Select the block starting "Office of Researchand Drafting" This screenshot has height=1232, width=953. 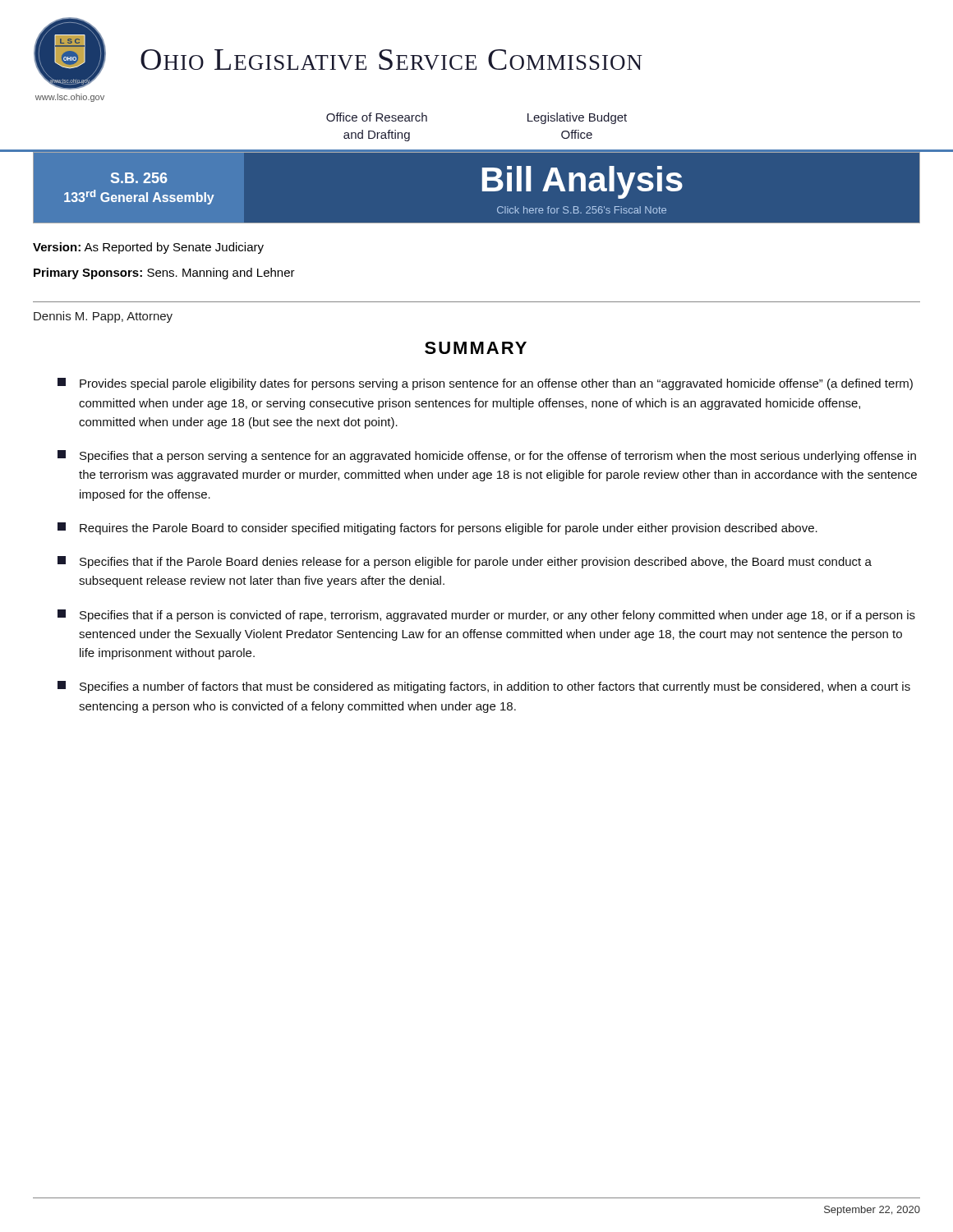tap(377, 126)
